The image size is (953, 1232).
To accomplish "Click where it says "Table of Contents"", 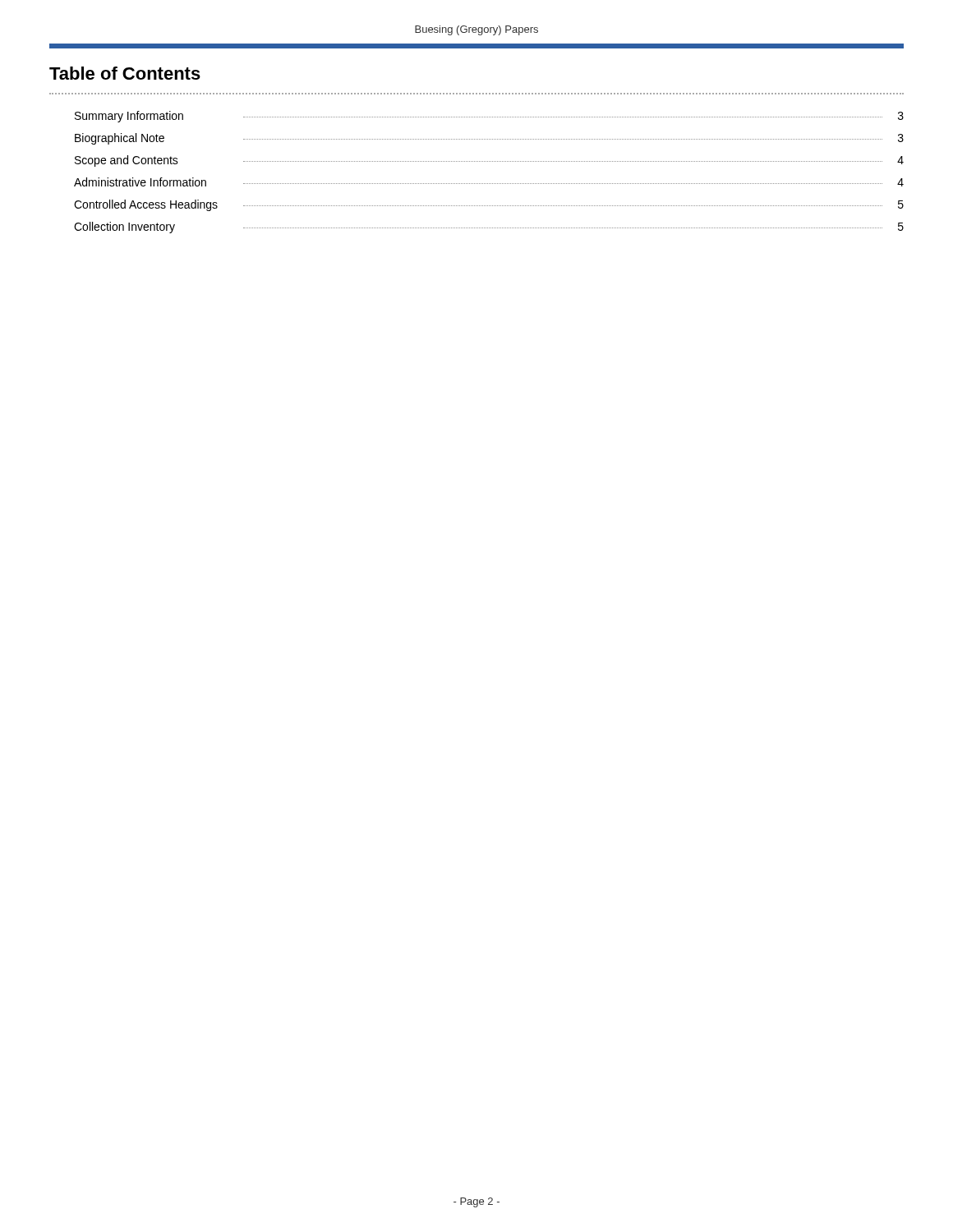I will click(x=125, y=73).
